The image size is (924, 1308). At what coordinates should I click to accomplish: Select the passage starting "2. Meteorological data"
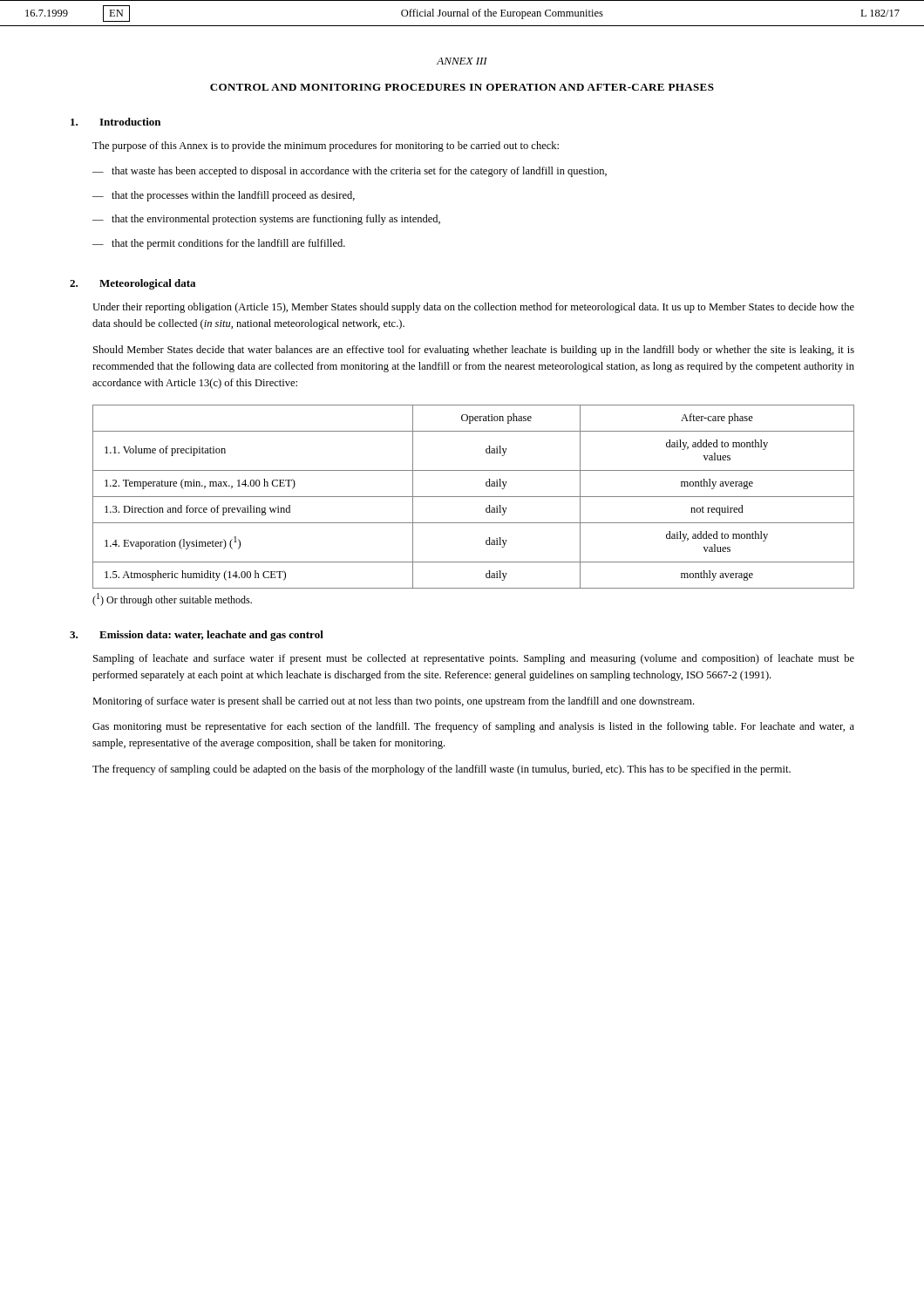(133, 283)
